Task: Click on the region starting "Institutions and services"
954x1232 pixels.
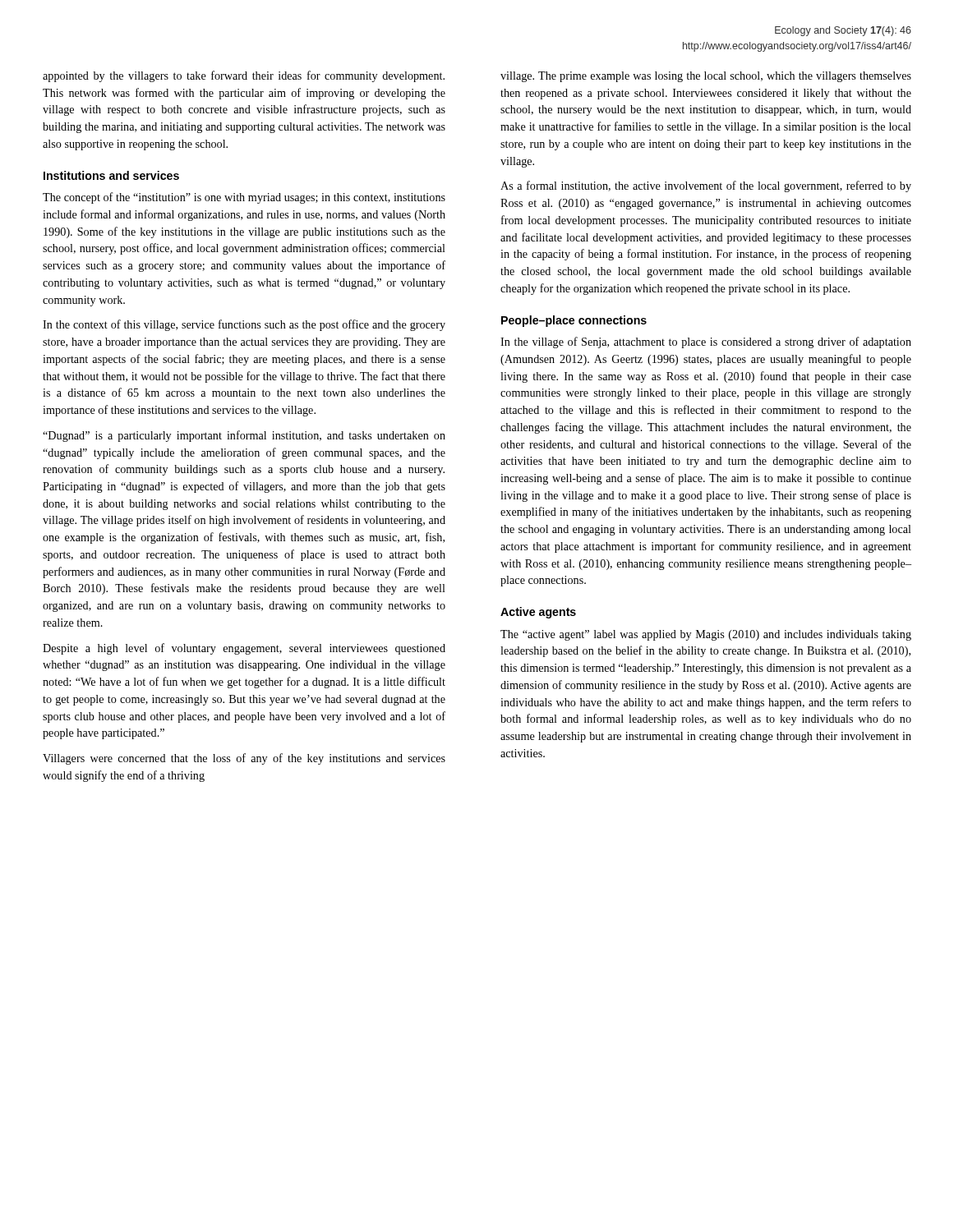Action: coord(111,175)
